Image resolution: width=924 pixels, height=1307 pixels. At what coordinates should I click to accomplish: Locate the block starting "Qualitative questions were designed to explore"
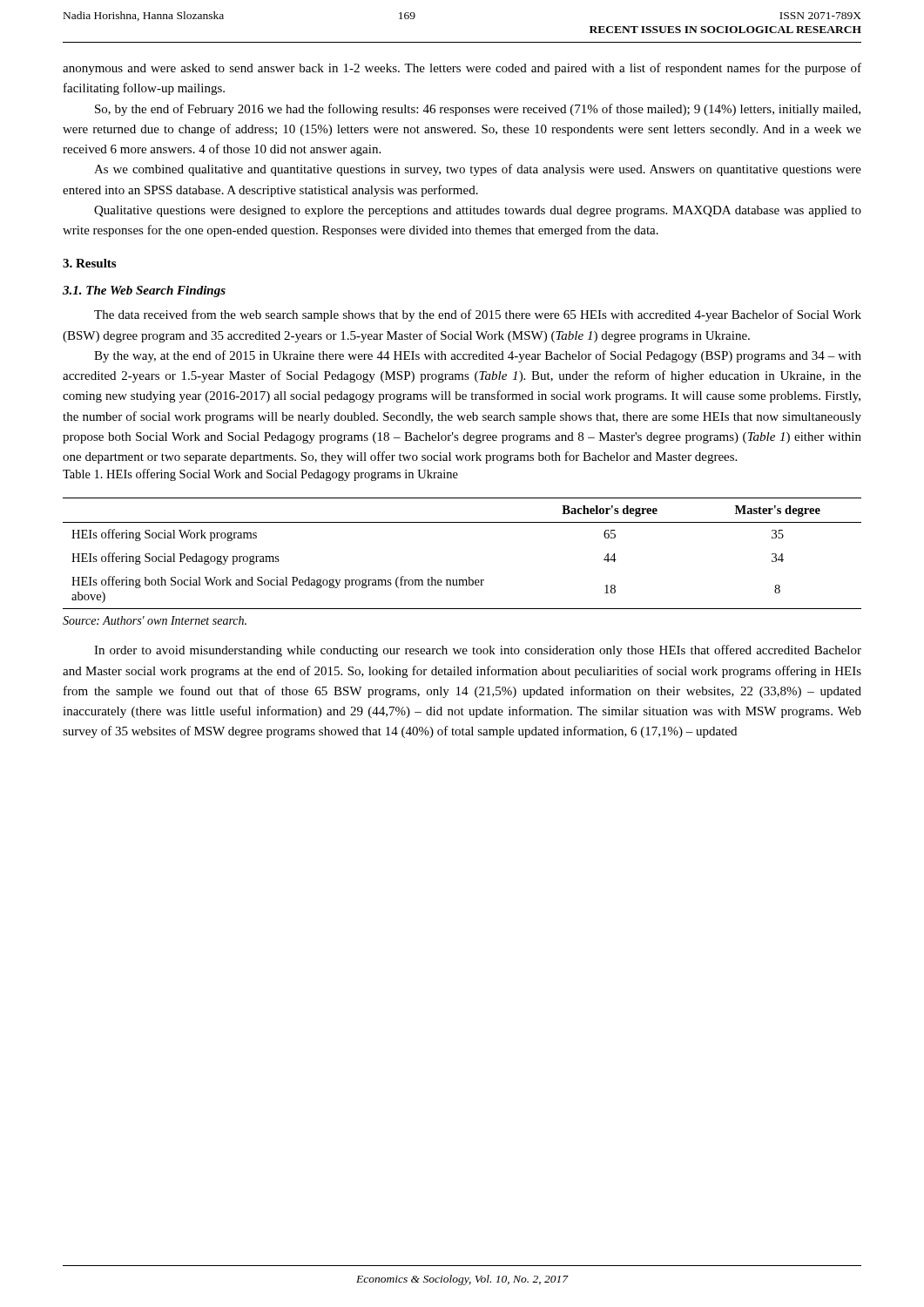[x=462, y=220]
